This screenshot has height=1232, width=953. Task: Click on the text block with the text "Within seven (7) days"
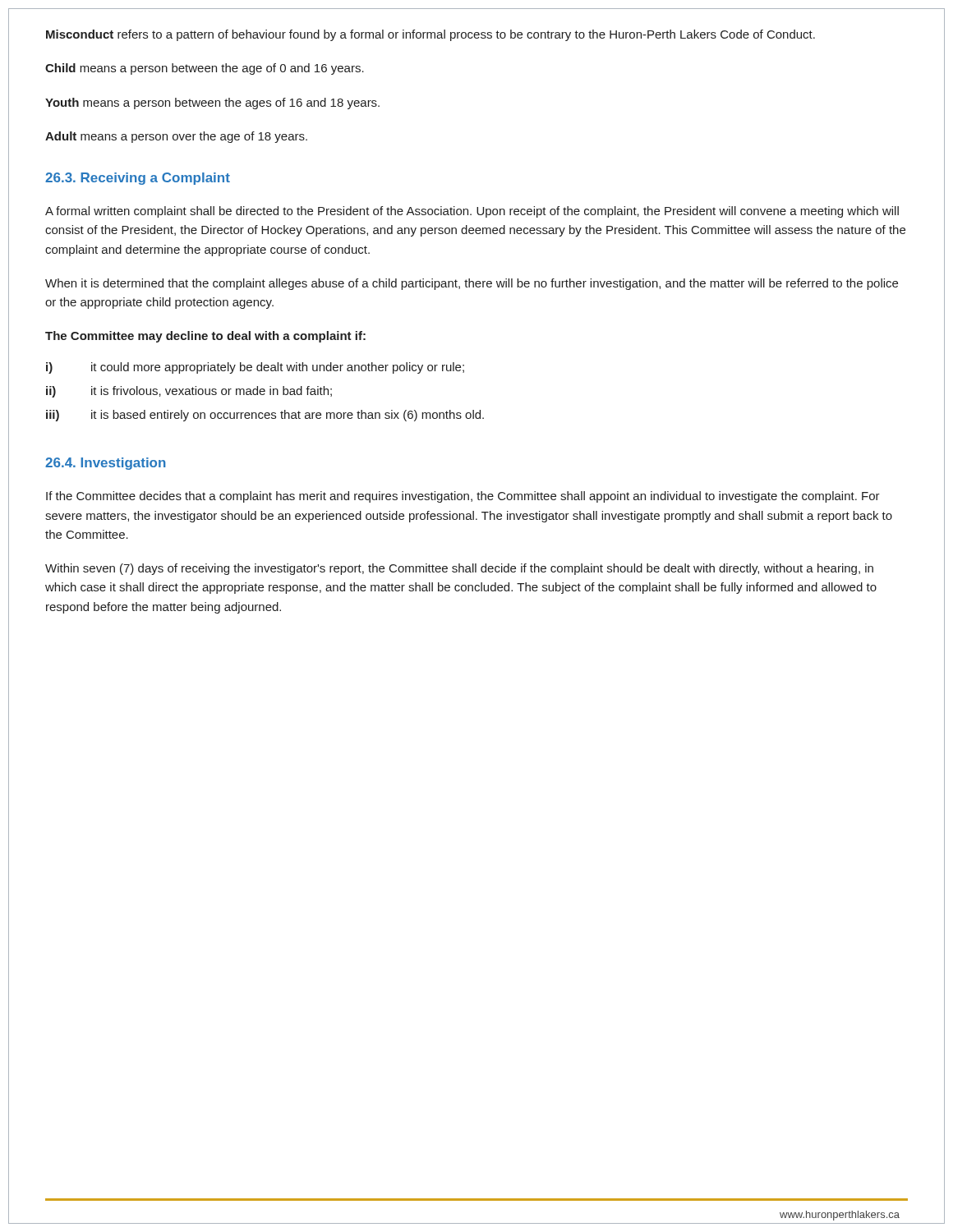[461, 587]
